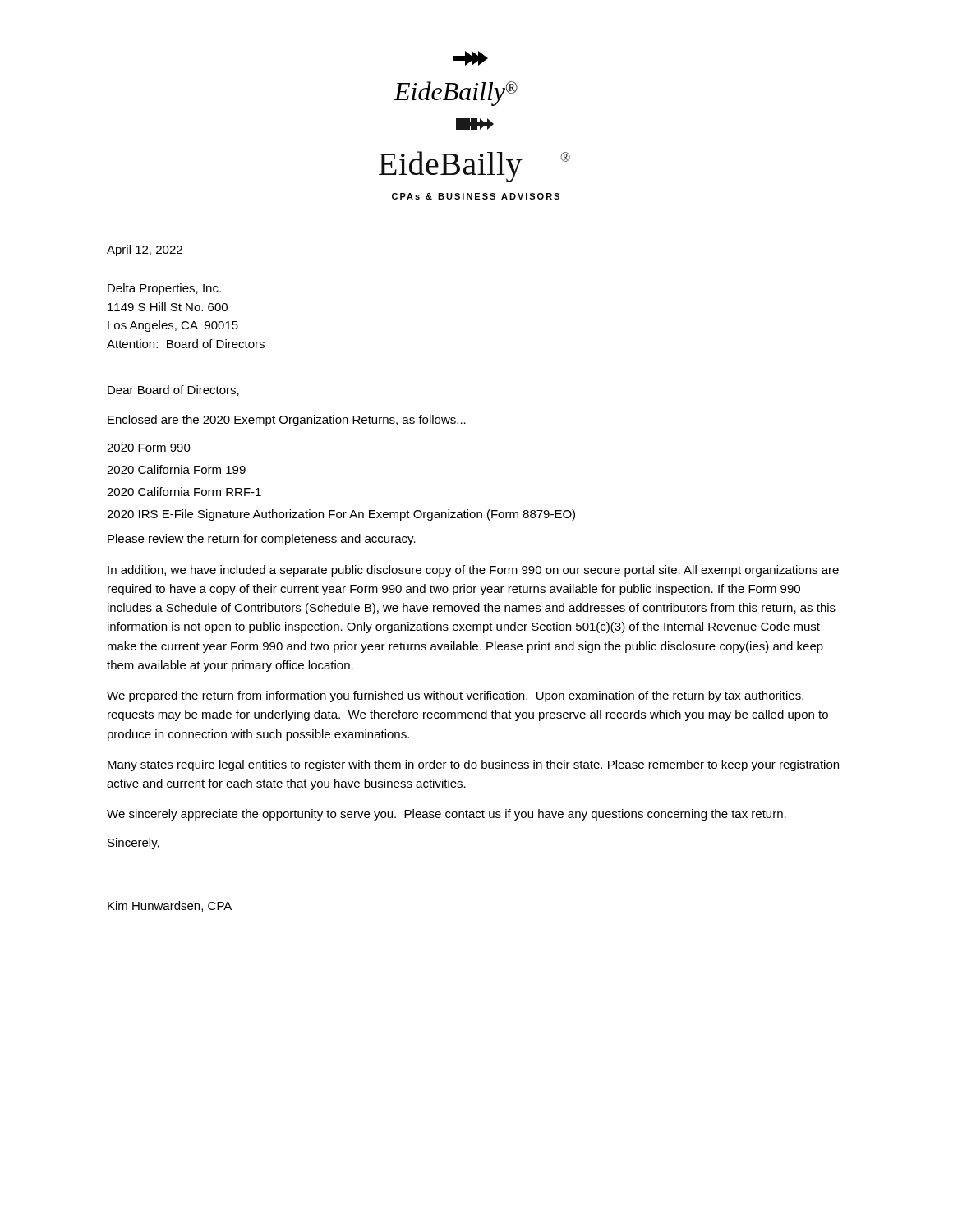Point to the block beginning "Dear Board of"
The image size is (953, 1232).
tap(173, 390)
